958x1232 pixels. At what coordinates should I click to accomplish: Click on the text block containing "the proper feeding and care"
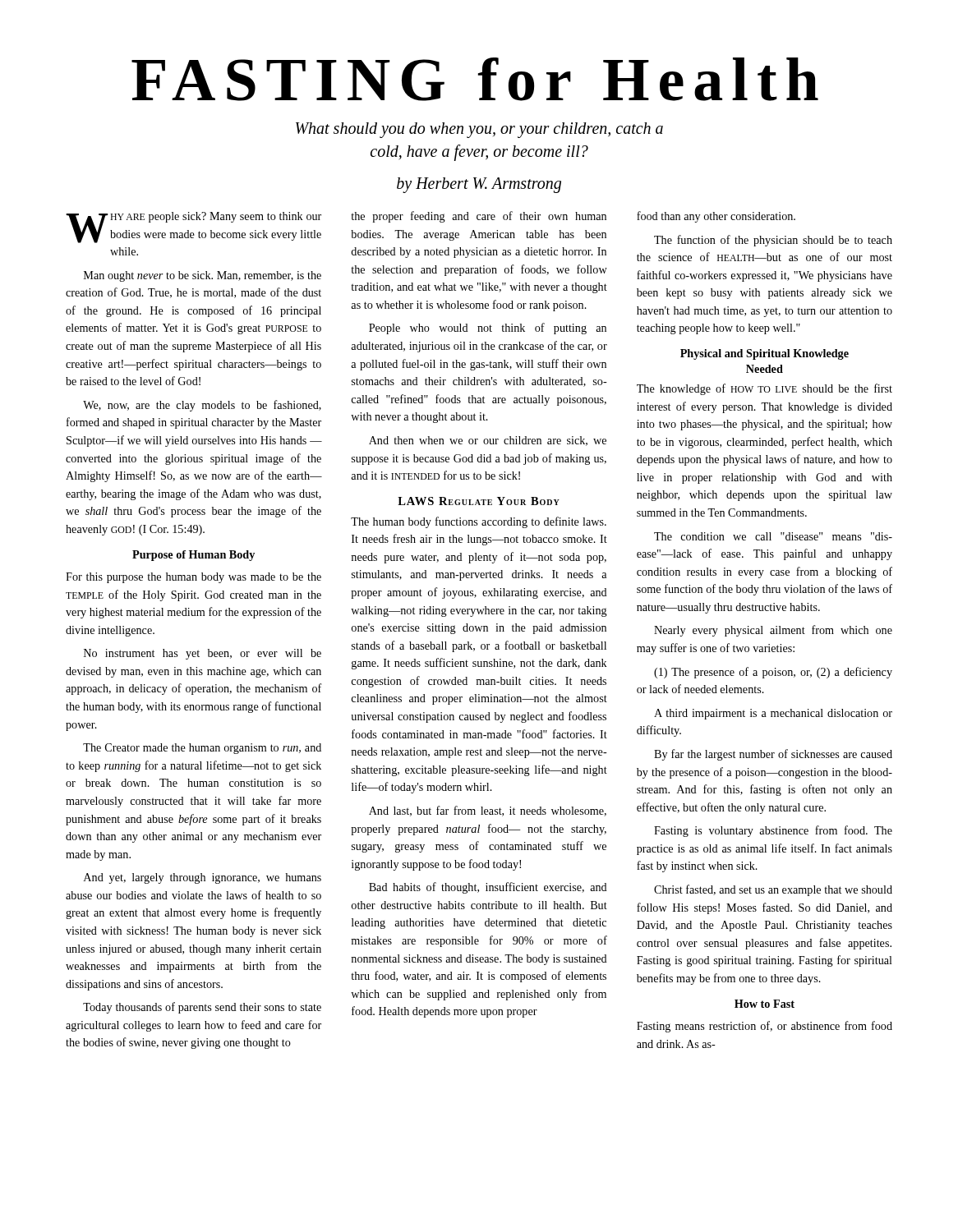click(x=479, y=346)
